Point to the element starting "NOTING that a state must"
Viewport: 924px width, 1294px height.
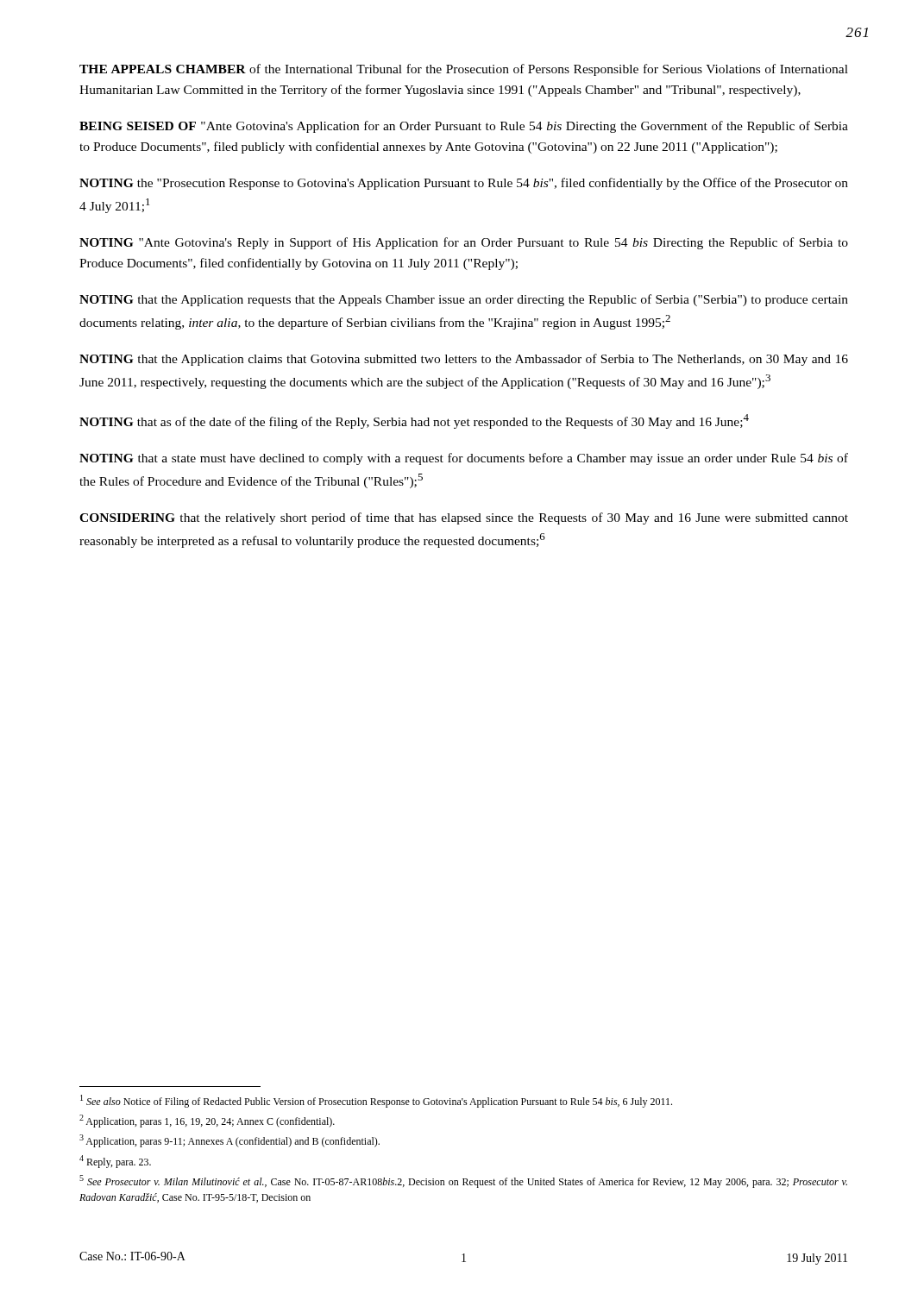pos(464,469)
